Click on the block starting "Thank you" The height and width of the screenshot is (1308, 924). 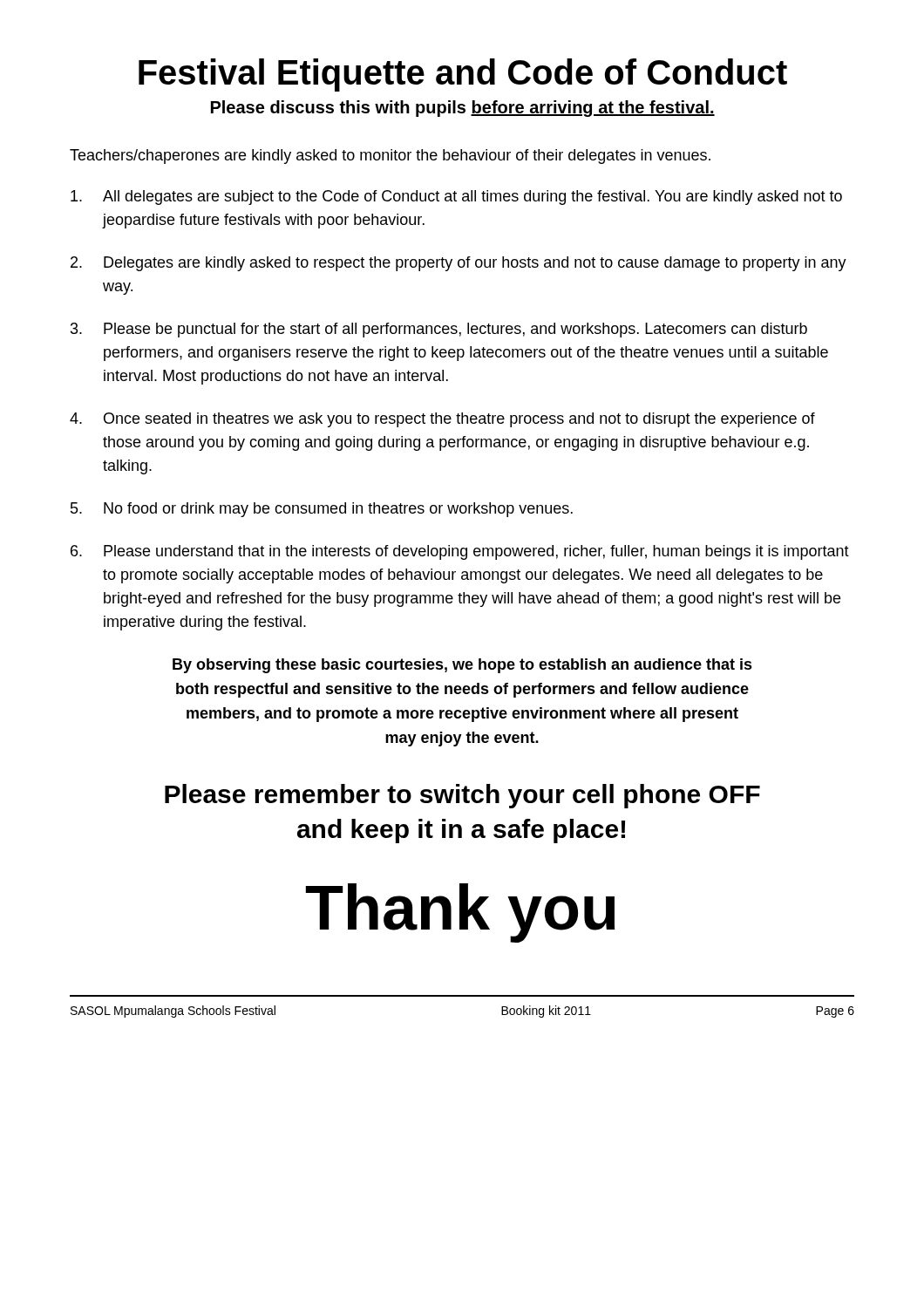point(462,908)
